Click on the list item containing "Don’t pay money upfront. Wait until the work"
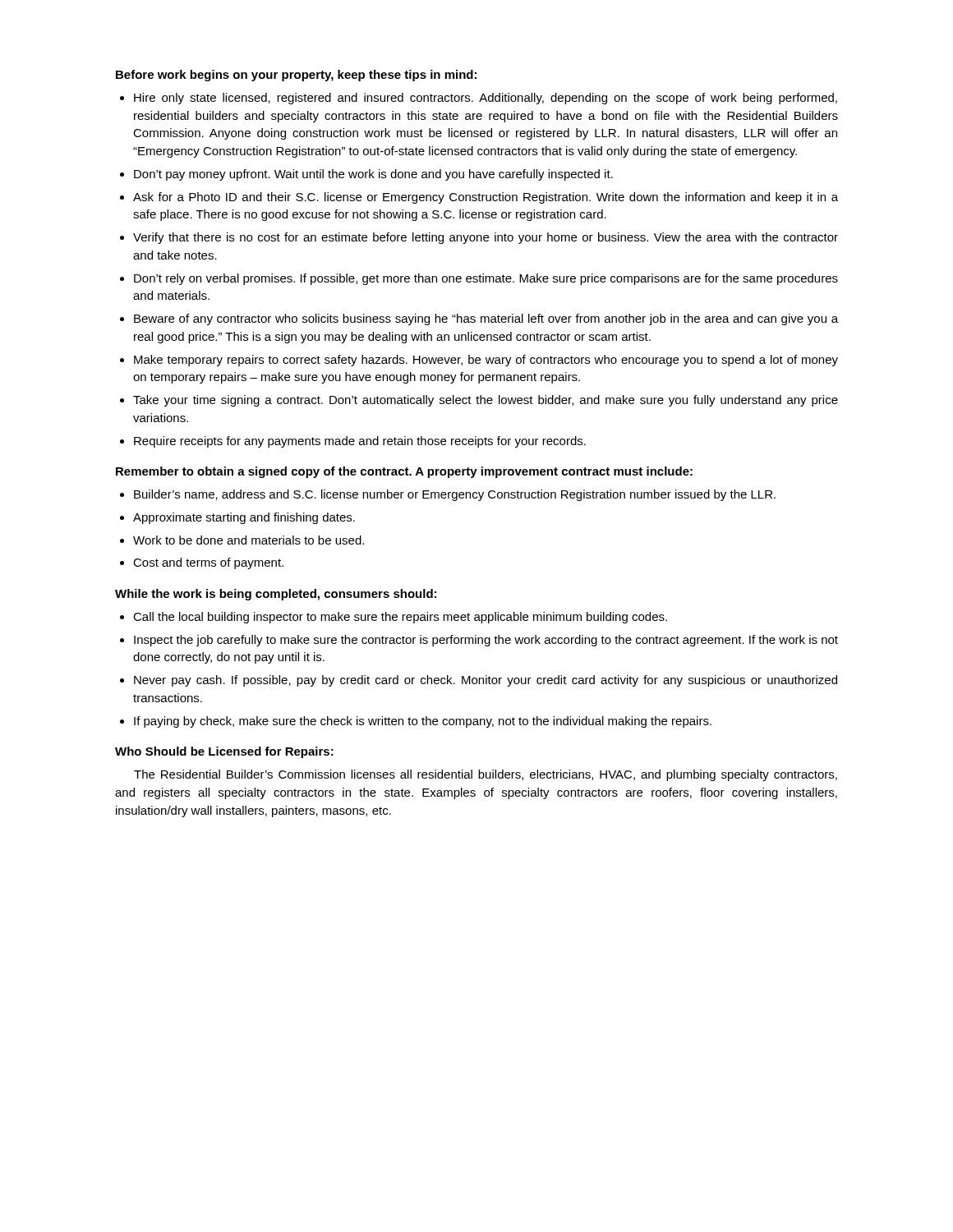The image size is (953, 1232). [x=373, y=174]
